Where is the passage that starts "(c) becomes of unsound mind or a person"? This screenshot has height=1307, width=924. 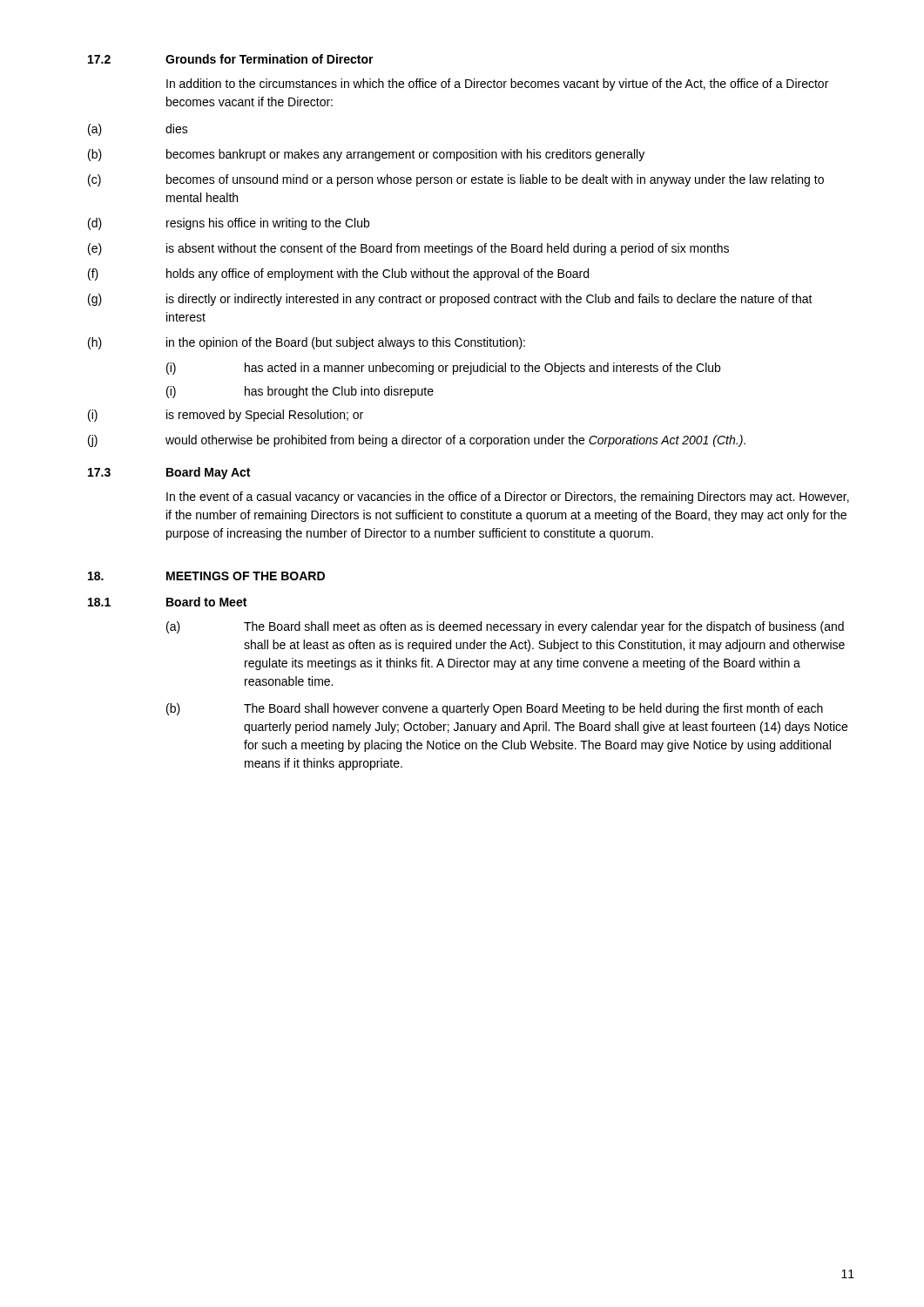click(x=471, y=189)
